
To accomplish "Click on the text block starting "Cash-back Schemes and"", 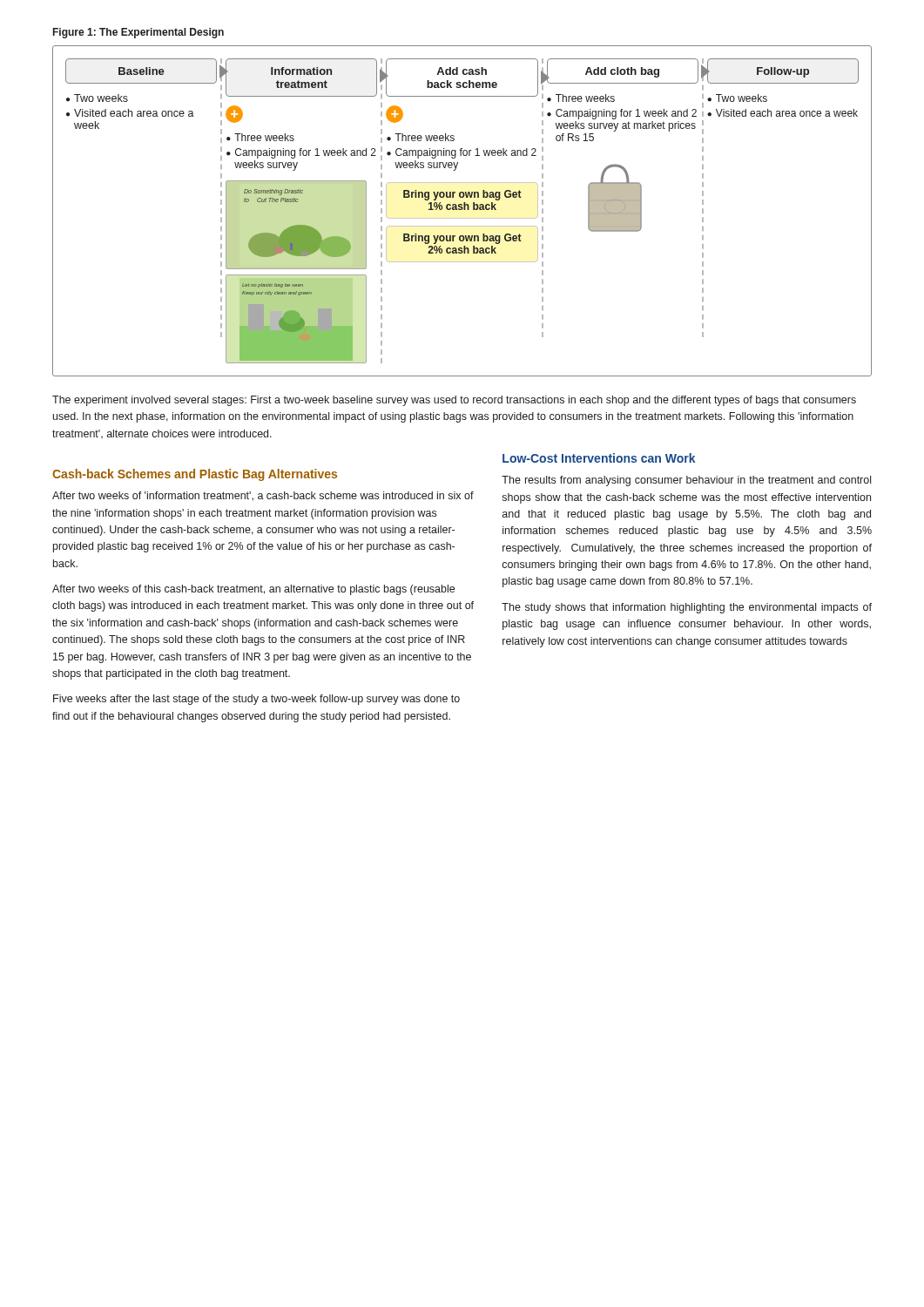I will (x=195, y=474).
